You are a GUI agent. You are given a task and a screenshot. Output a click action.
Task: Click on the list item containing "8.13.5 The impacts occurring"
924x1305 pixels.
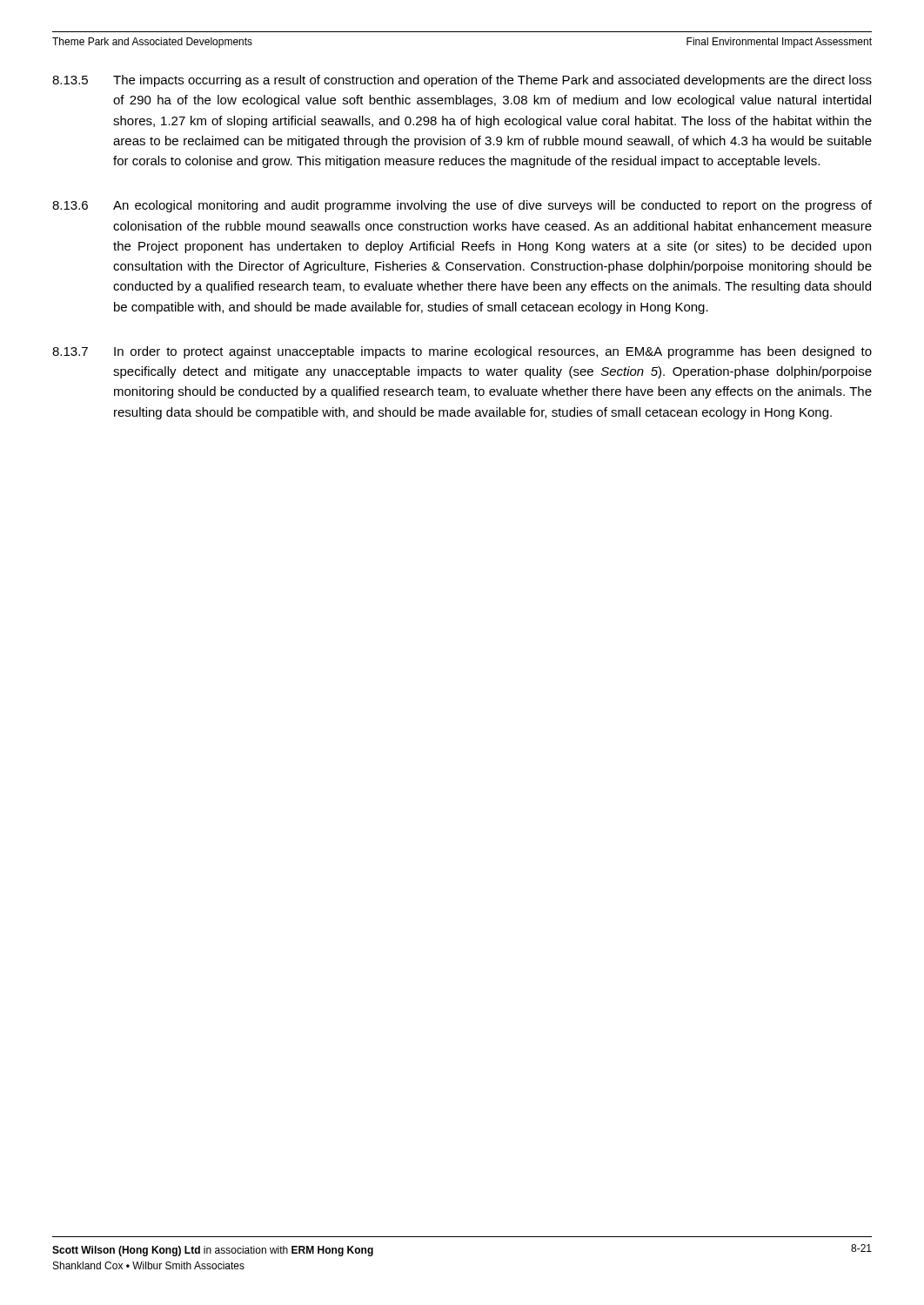[x=462, y=120]
